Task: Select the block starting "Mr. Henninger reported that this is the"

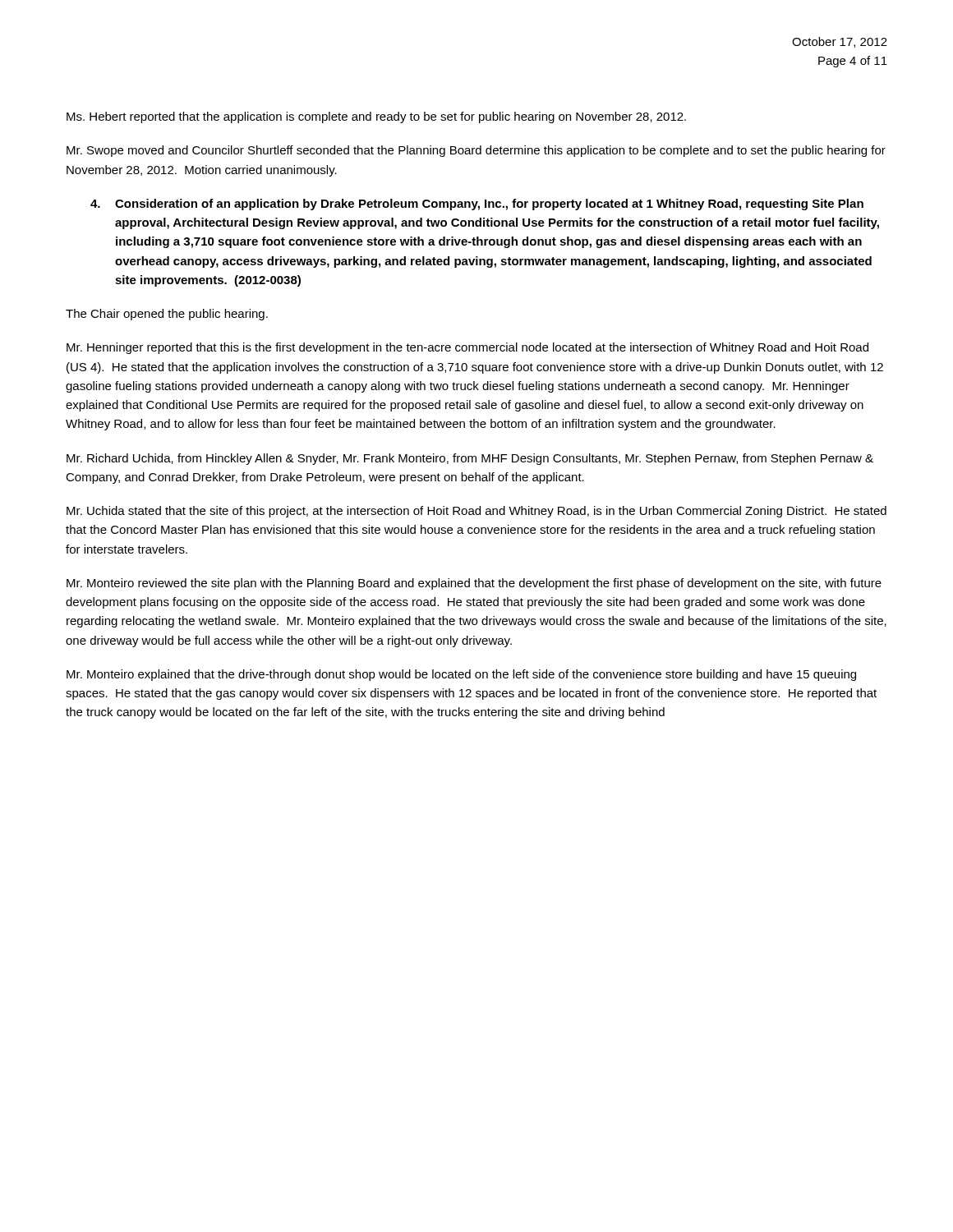Action: pyautogui.click(x=475, y=385)
